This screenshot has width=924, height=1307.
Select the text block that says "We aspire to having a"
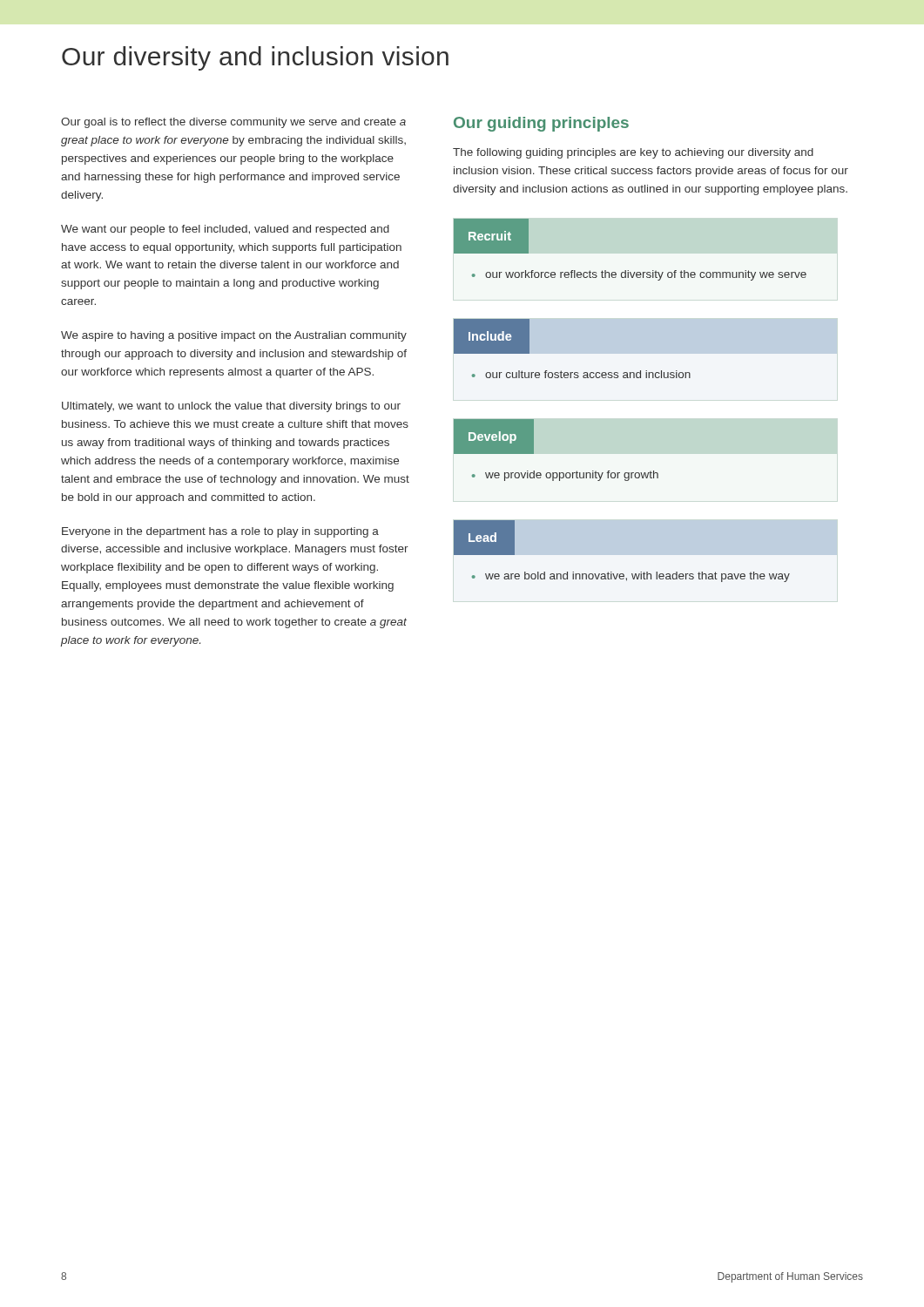pos(235,354)
